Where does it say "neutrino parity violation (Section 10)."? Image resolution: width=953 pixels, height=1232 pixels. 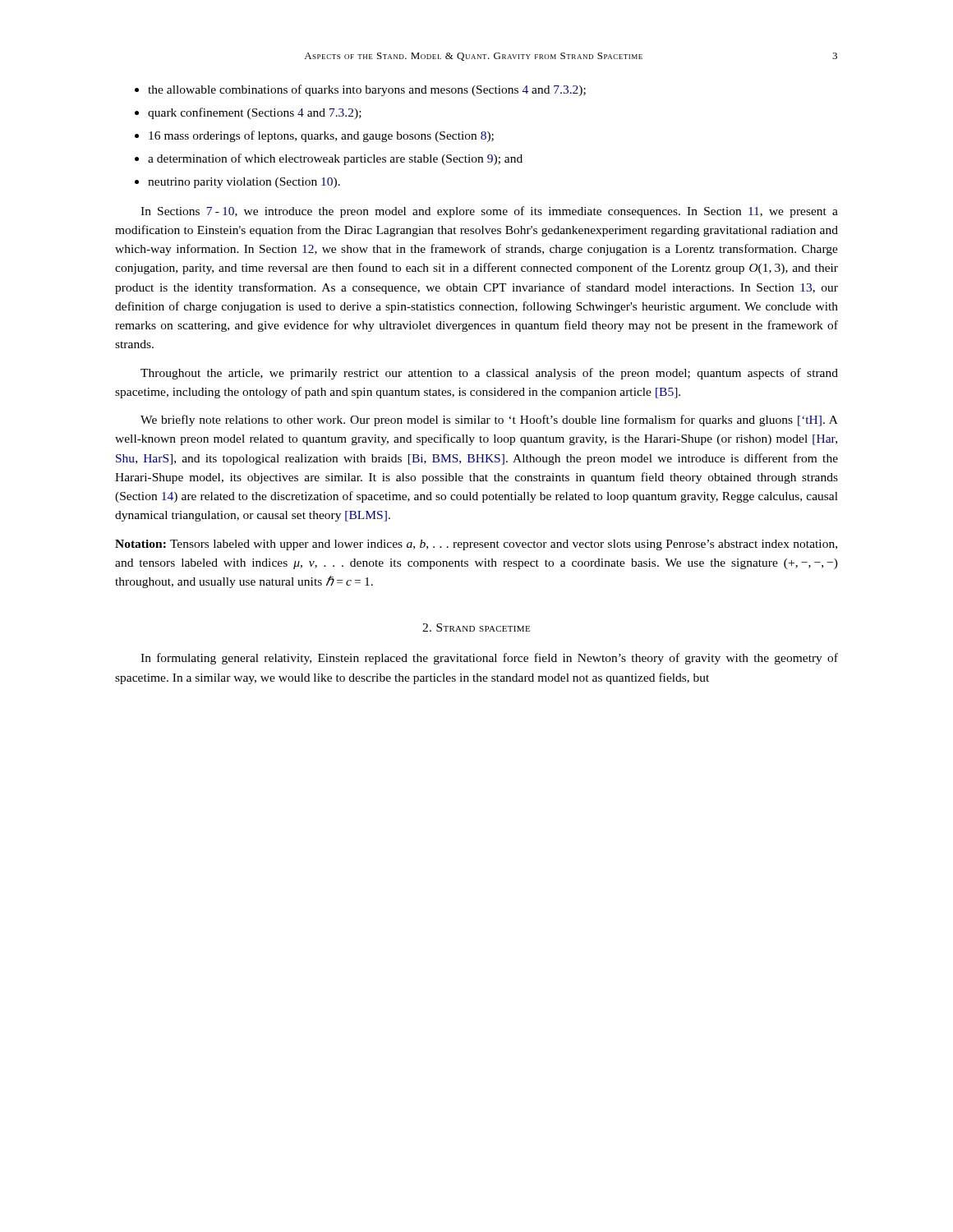pos(244,181)
